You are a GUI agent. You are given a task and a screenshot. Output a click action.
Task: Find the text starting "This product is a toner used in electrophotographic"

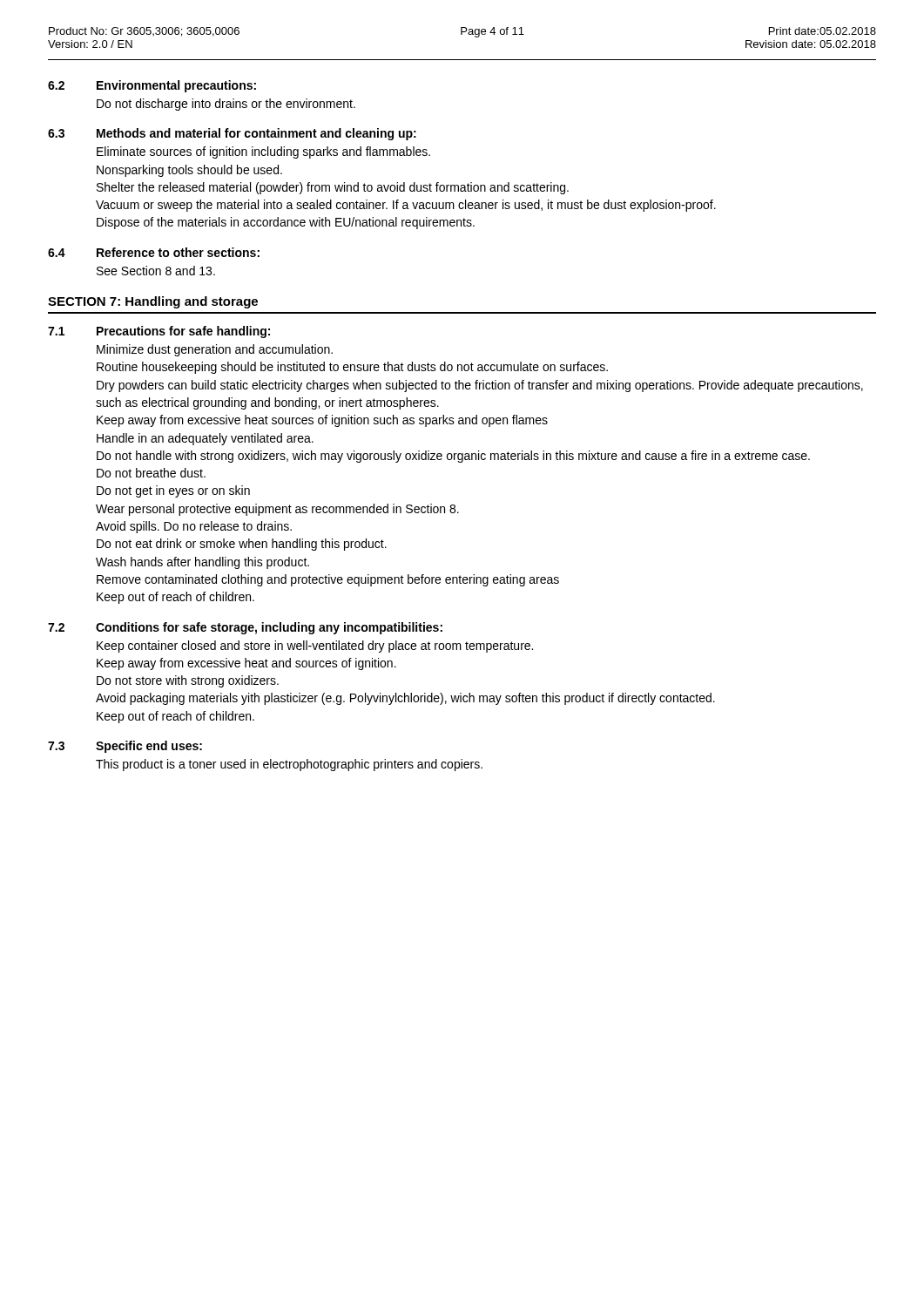[290, 764]
